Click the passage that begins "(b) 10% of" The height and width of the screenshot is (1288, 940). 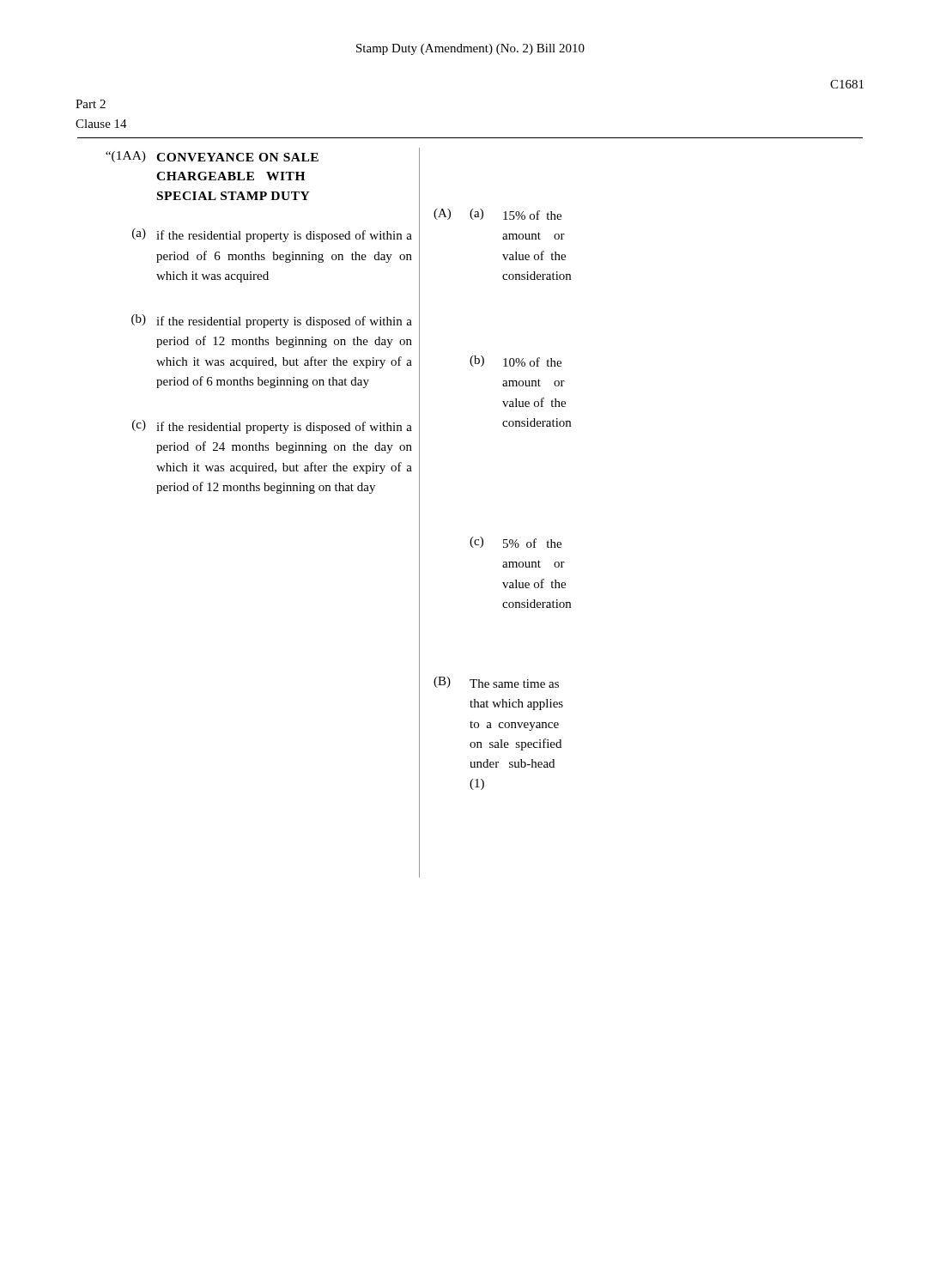pyautogui.click(x=521, y=393)
